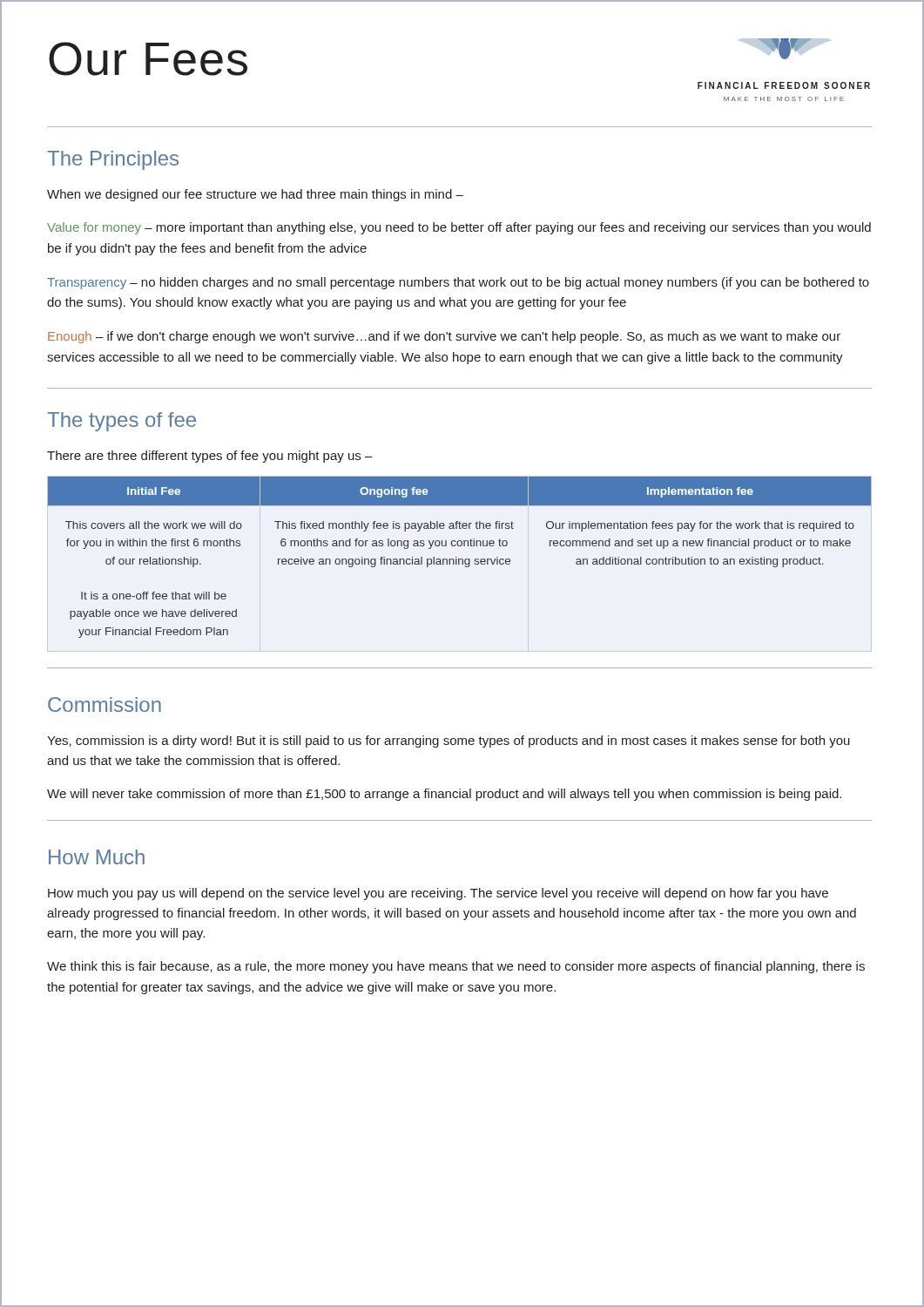Image resolution: width=924 pixels, height=1307 pixels.
Task: Where is the passage that starts "How much you pay us will"?
Action: click(459, 913)
